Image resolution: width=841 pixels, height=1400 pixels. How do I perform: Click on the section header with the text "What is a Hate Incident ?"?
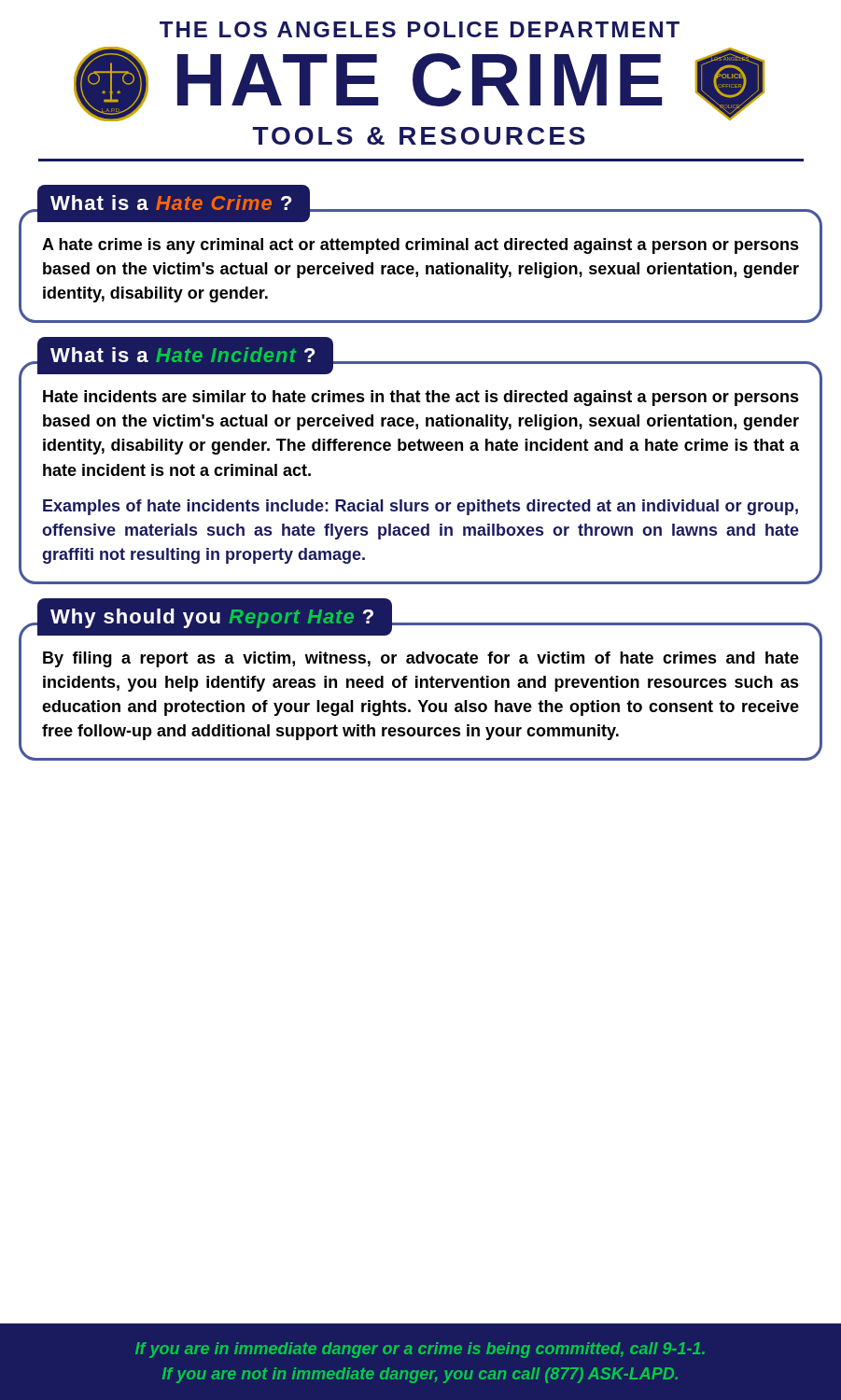(x=185, y=356)
